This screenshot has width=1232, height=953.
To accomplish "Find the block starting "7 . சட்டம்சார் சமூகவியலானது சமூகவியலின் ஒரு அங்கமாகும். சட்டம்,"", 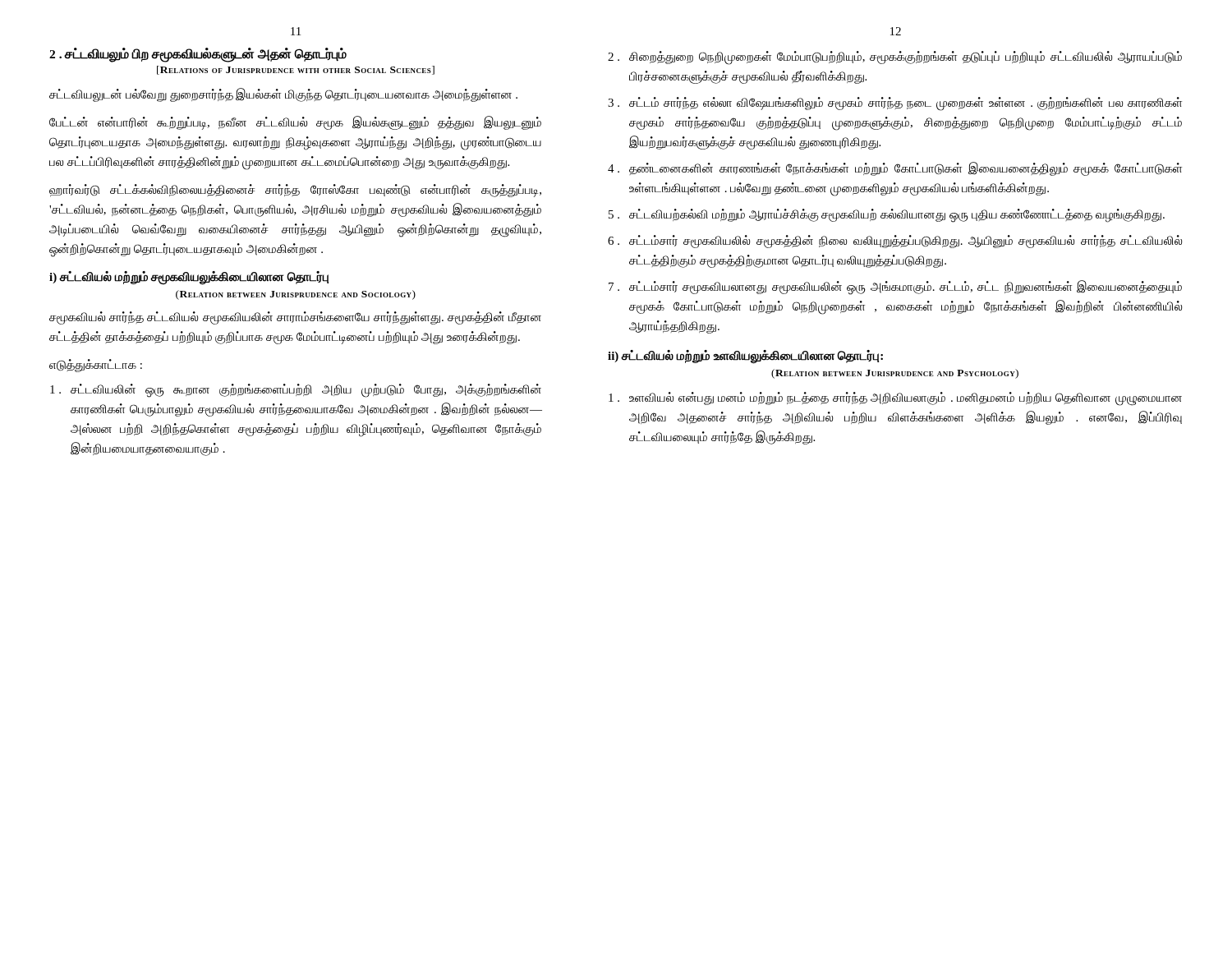I will pos(895,306).
